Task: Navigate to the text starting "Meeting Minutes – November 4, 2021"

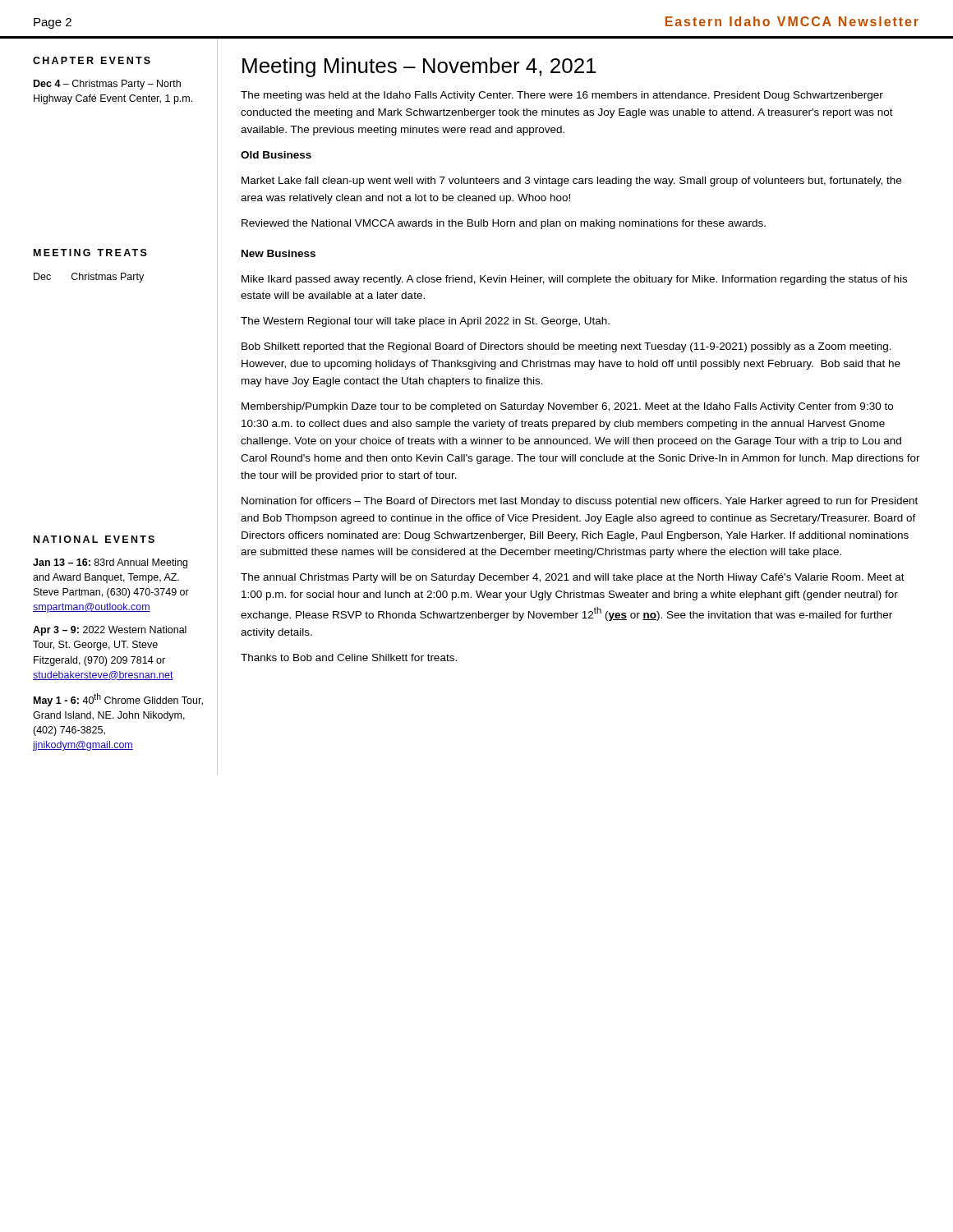Action: (580, 66)
